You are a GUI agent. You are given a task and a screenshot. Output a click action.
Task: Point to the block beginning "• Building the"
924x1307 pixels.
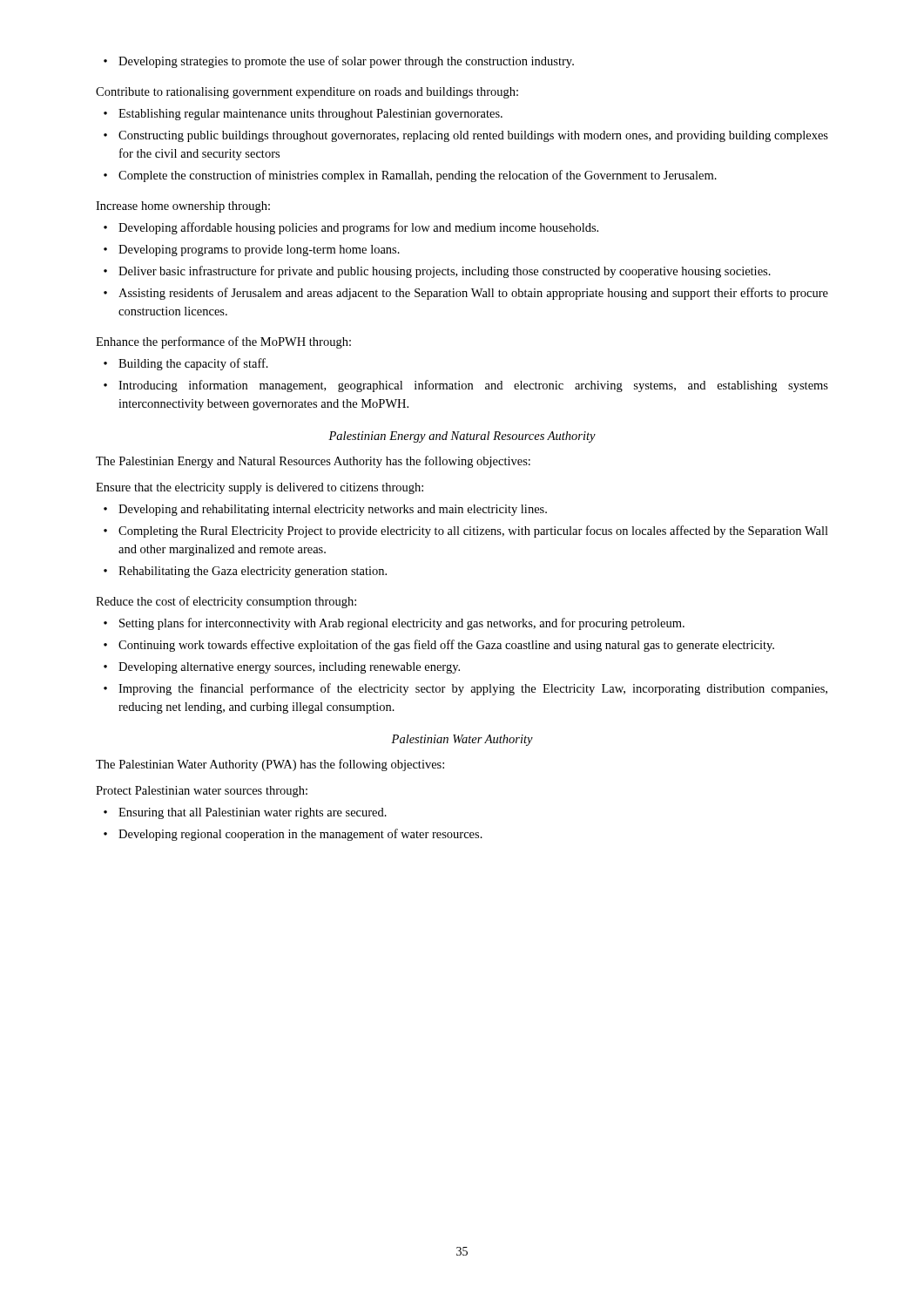[x=186, y=364]
